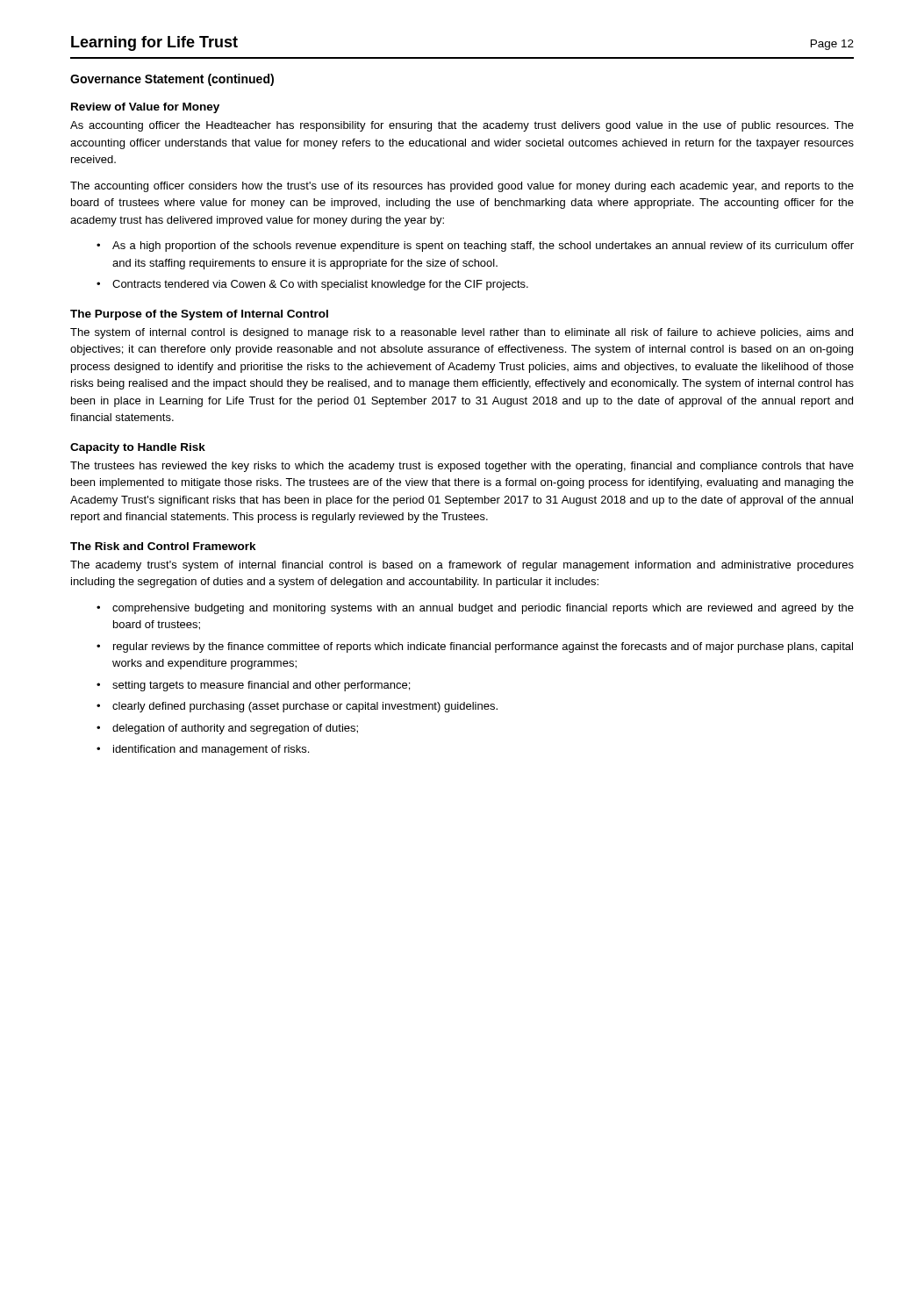
Task: Find the section header with the text "The Risk and"
Action: tap(163, 546)
